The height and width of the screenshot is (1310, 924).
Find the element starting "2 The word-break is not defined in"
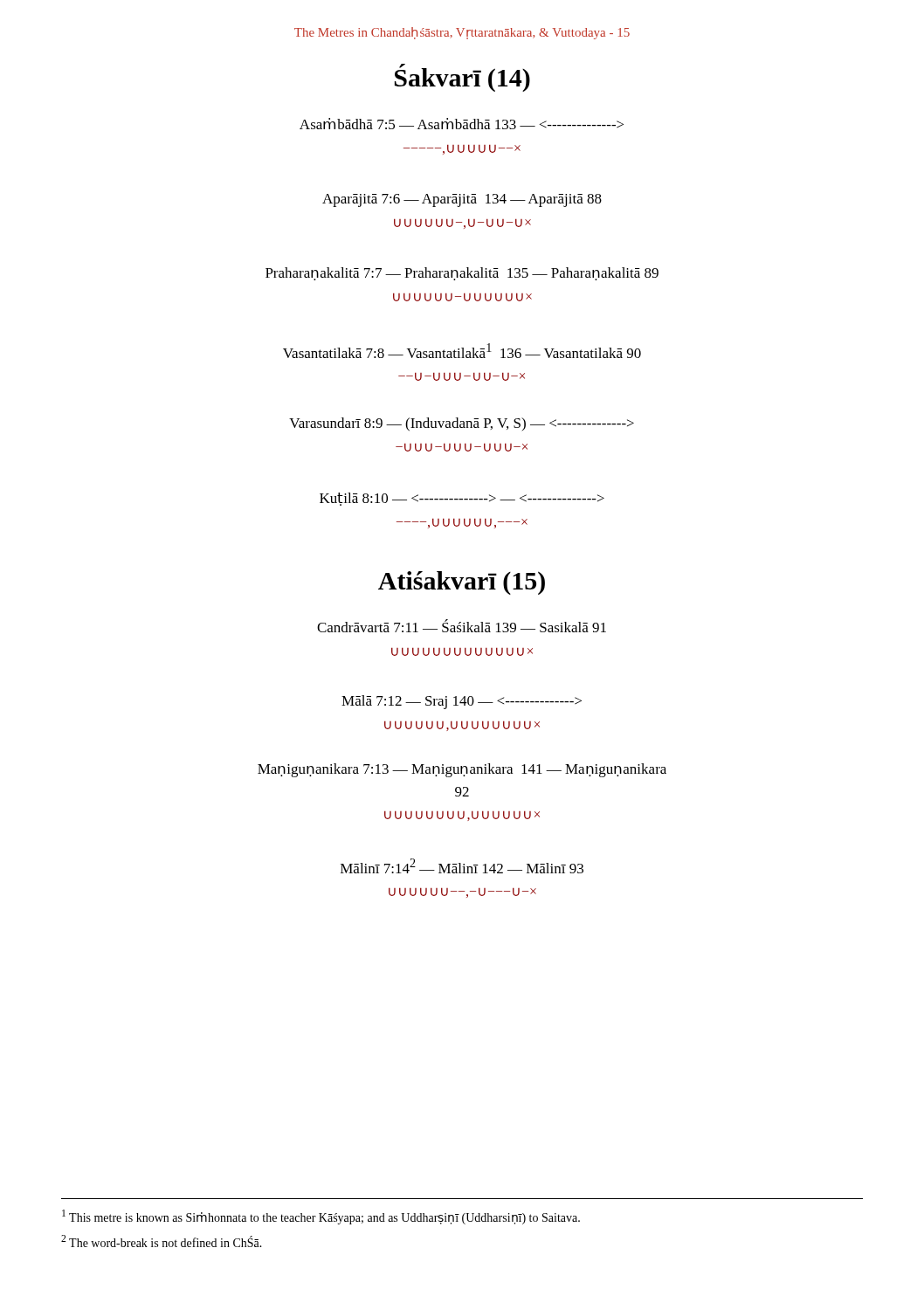tap(162, 1242)
